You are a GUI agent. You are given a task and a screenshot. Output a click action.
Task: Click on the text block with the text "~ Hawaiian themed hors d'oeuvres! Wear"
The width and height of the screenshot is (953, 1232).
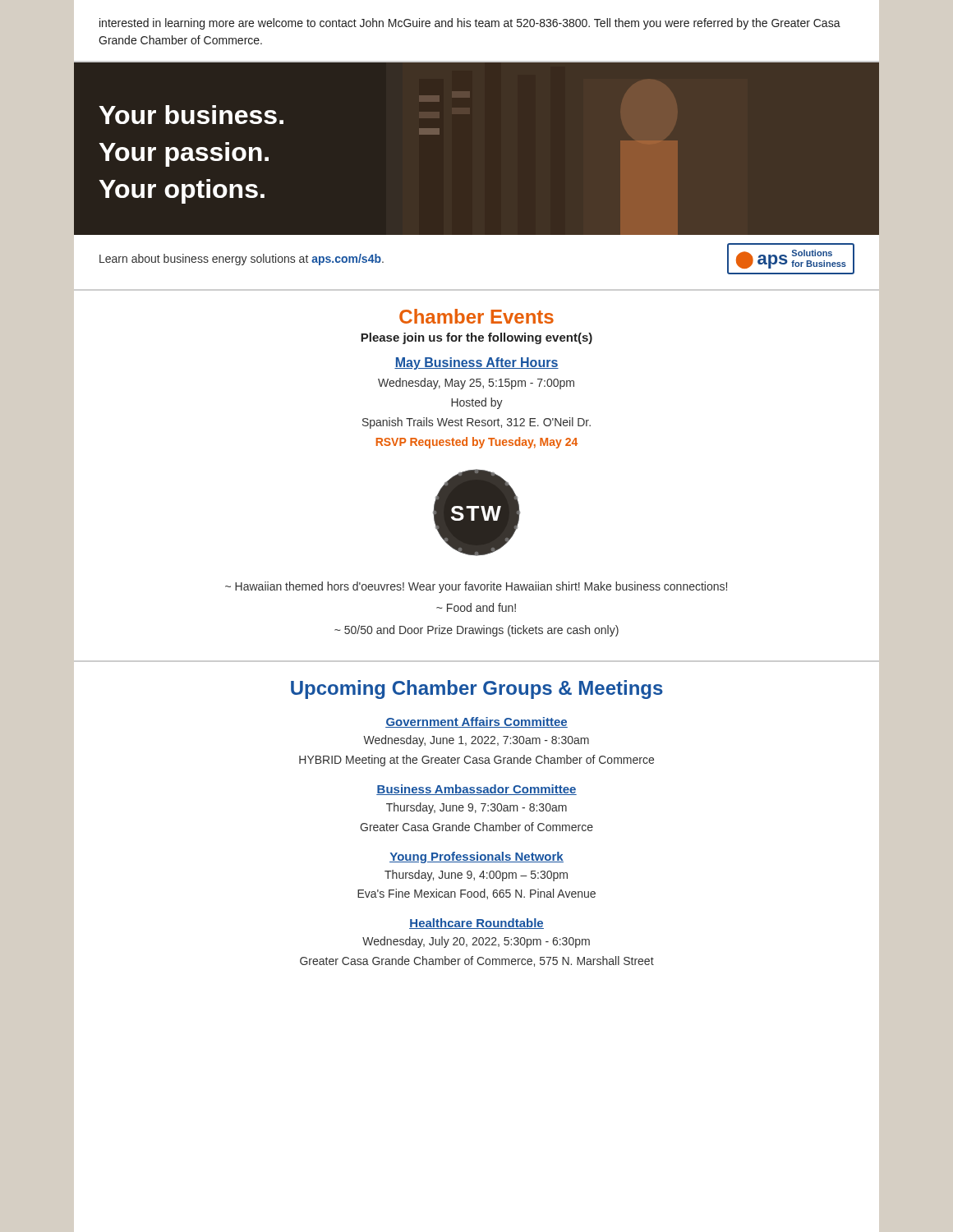(x=476, y=608)
